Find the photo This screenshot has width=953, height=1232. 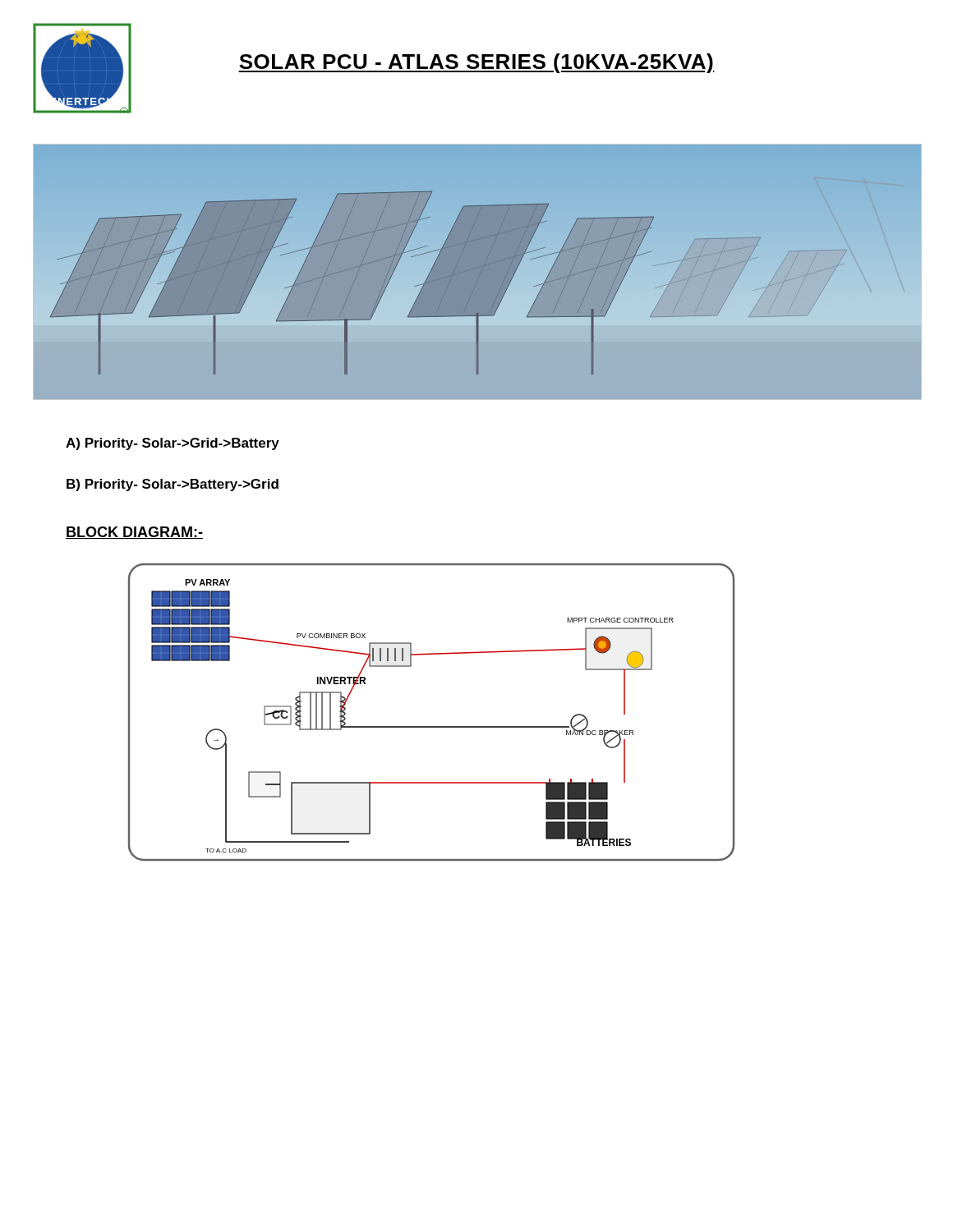tap(477, 272)
